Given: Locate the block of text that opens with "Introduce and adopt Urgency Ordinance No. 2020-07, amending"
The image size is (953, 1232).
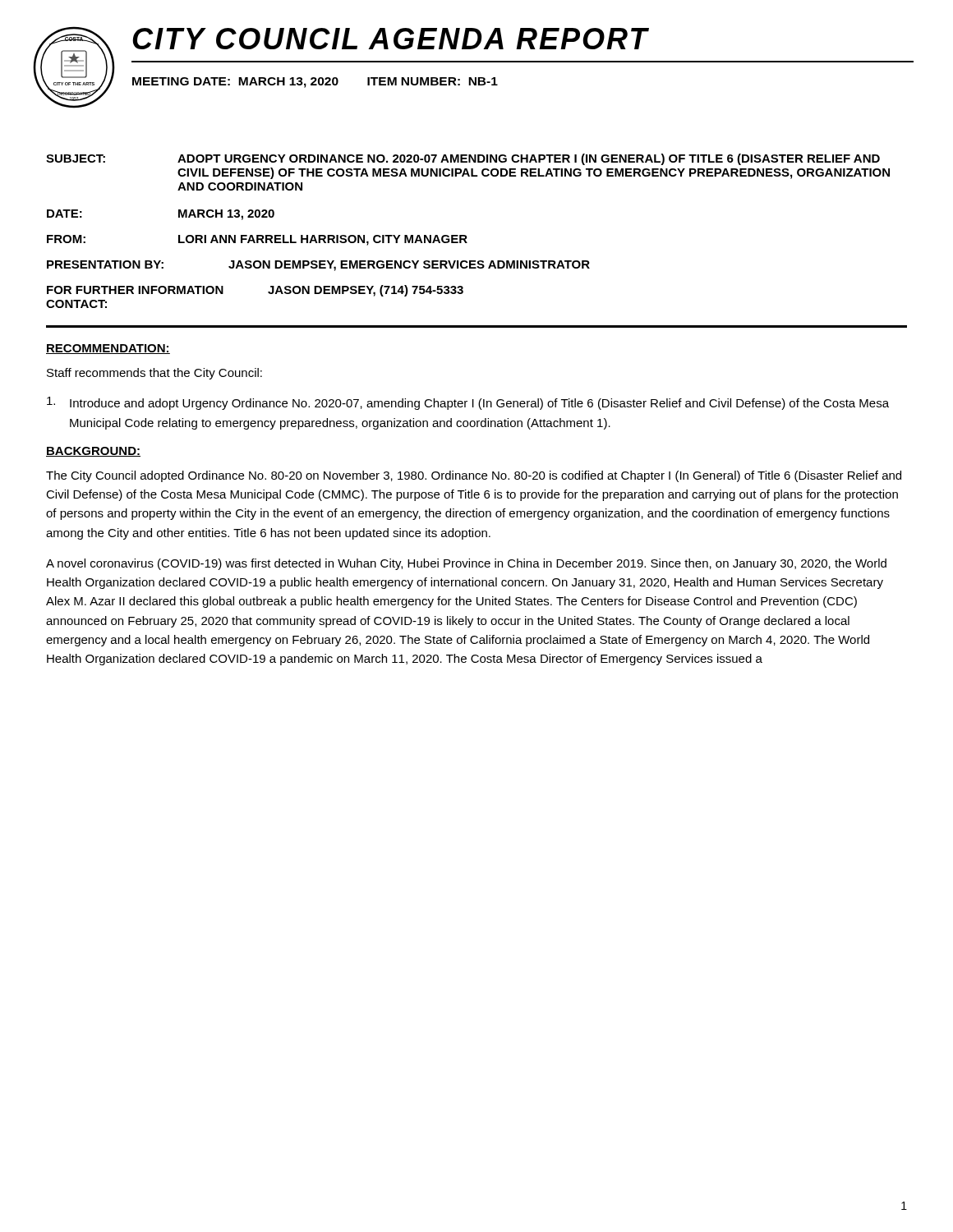Looking at the screenshot, I should 476,413.
